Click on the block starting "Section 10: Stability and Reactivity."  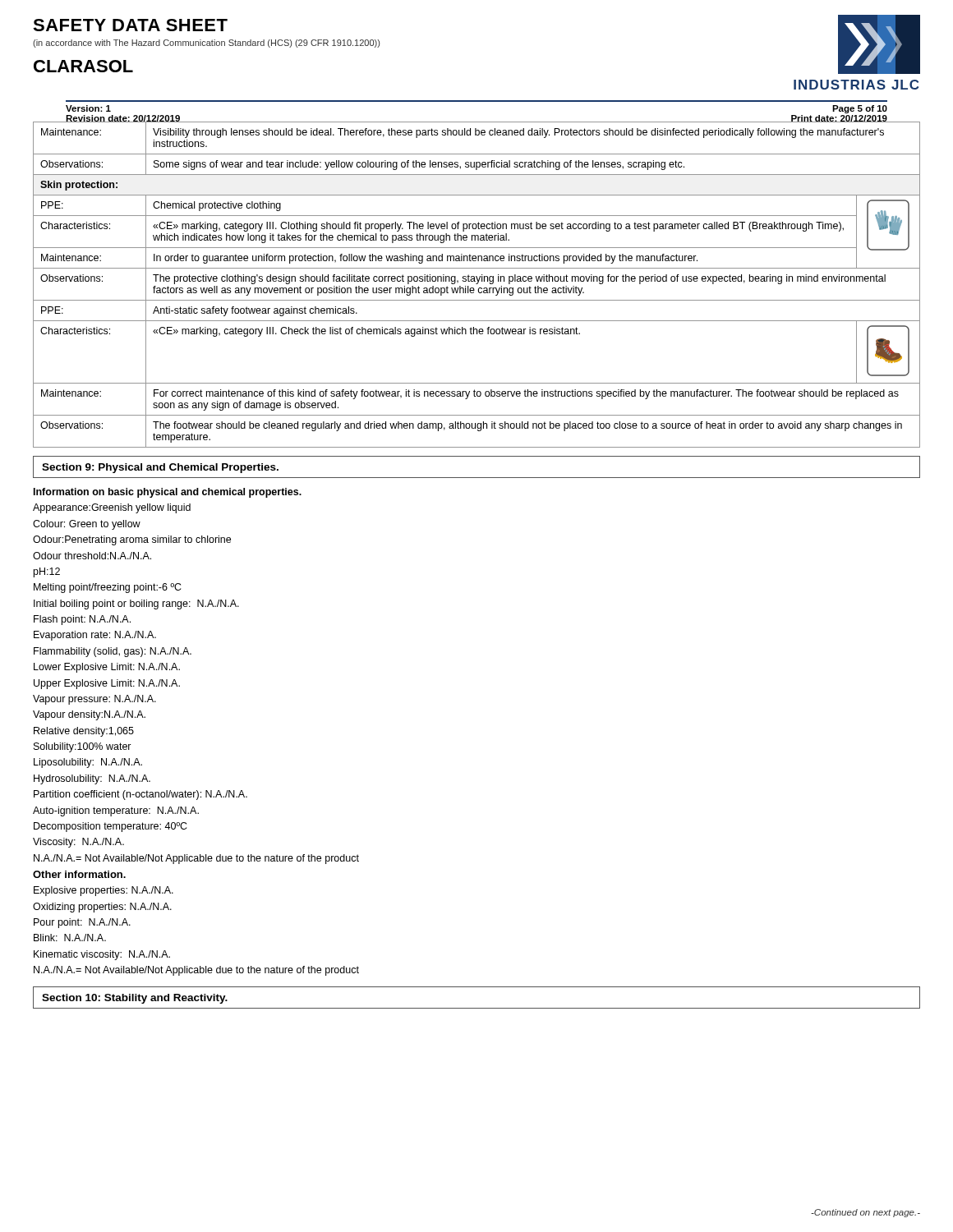(135, 998)
